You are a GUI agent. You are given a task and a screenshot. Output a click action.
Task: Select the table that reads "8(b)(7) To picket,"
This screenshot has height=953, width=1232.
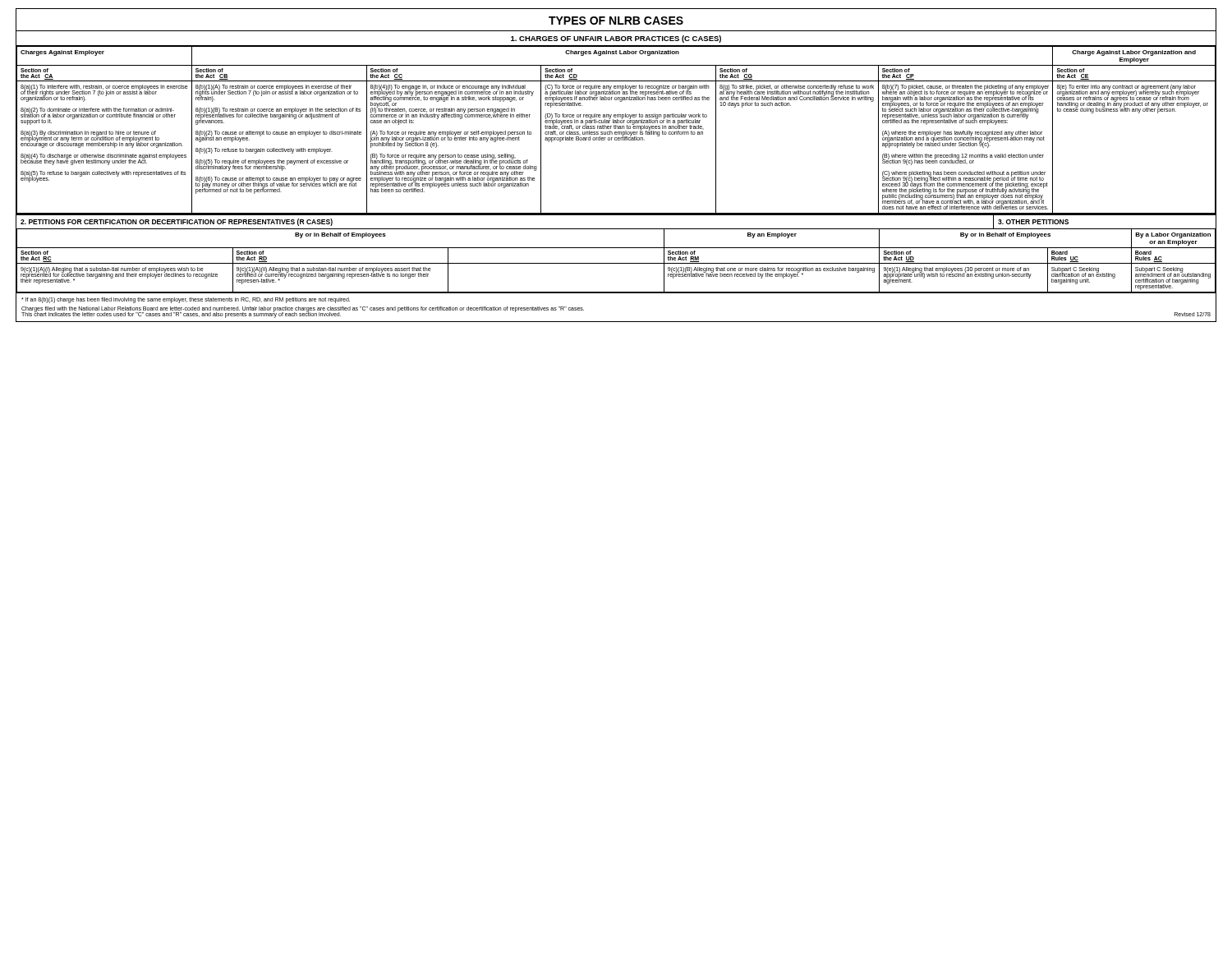click(616, 130)
